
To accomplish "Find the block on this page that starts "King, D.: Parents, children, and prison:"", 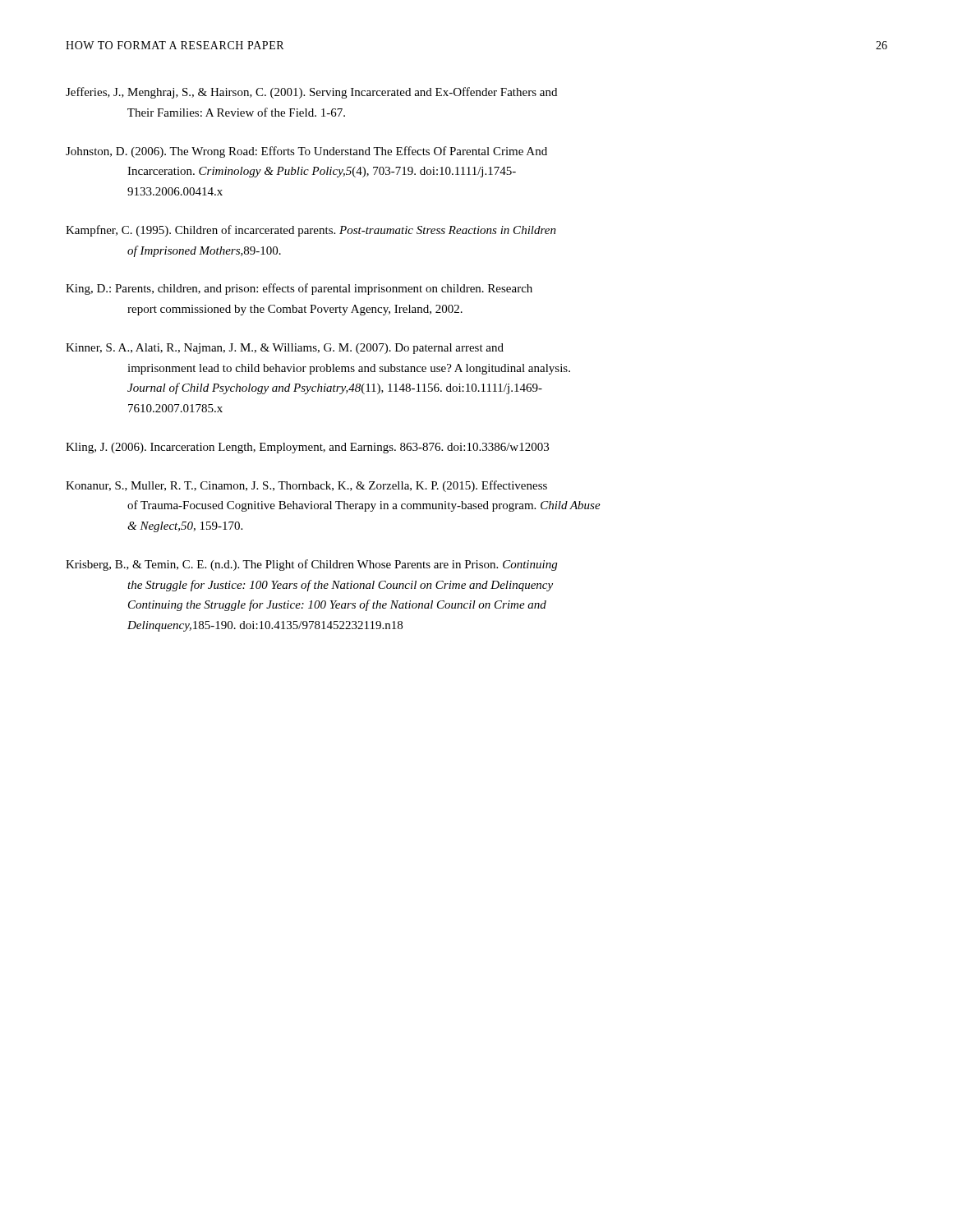I will [299, 299].
